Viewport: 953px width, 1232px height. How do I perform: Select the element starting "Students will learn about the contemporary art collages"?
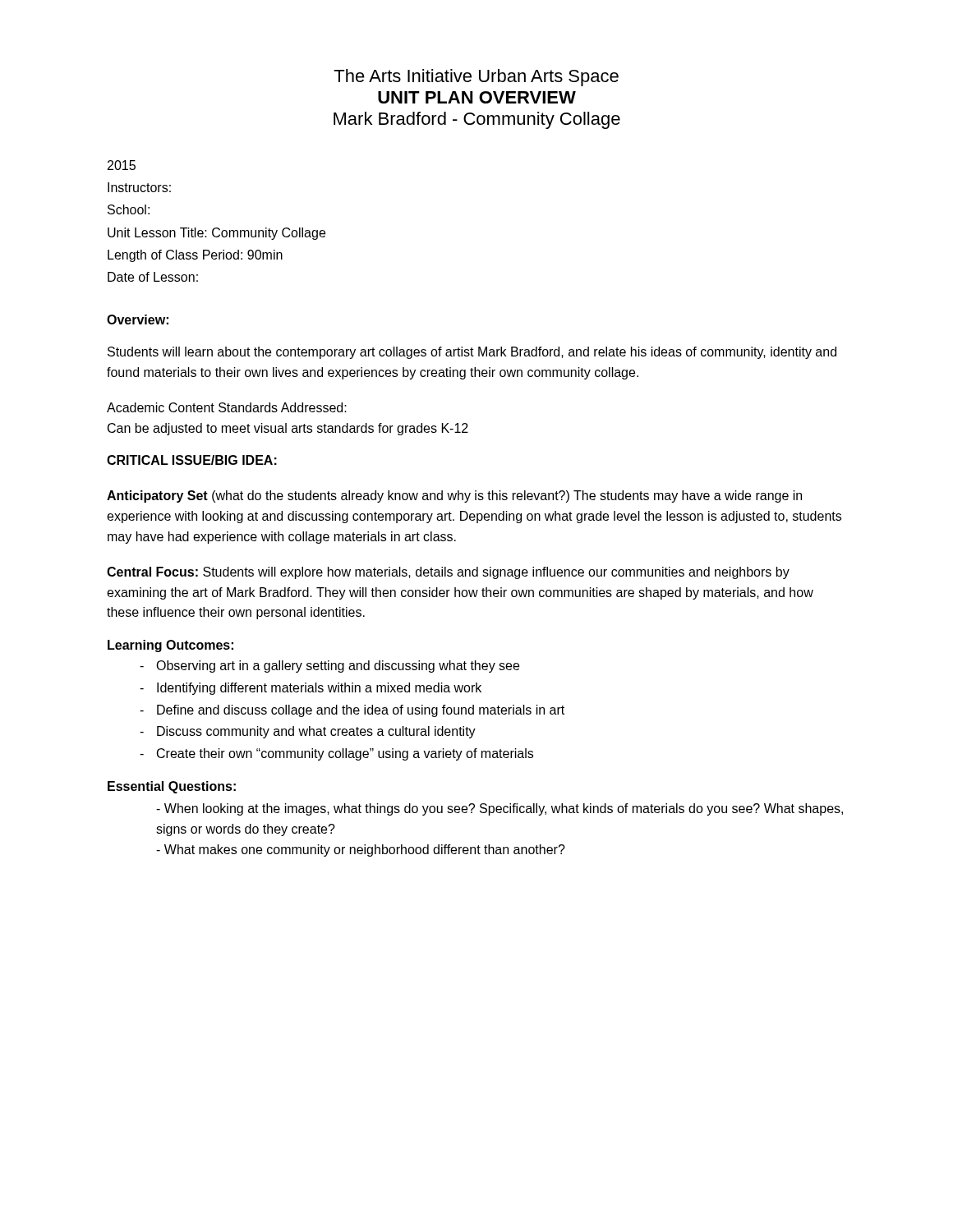click(x=472, y=362)
